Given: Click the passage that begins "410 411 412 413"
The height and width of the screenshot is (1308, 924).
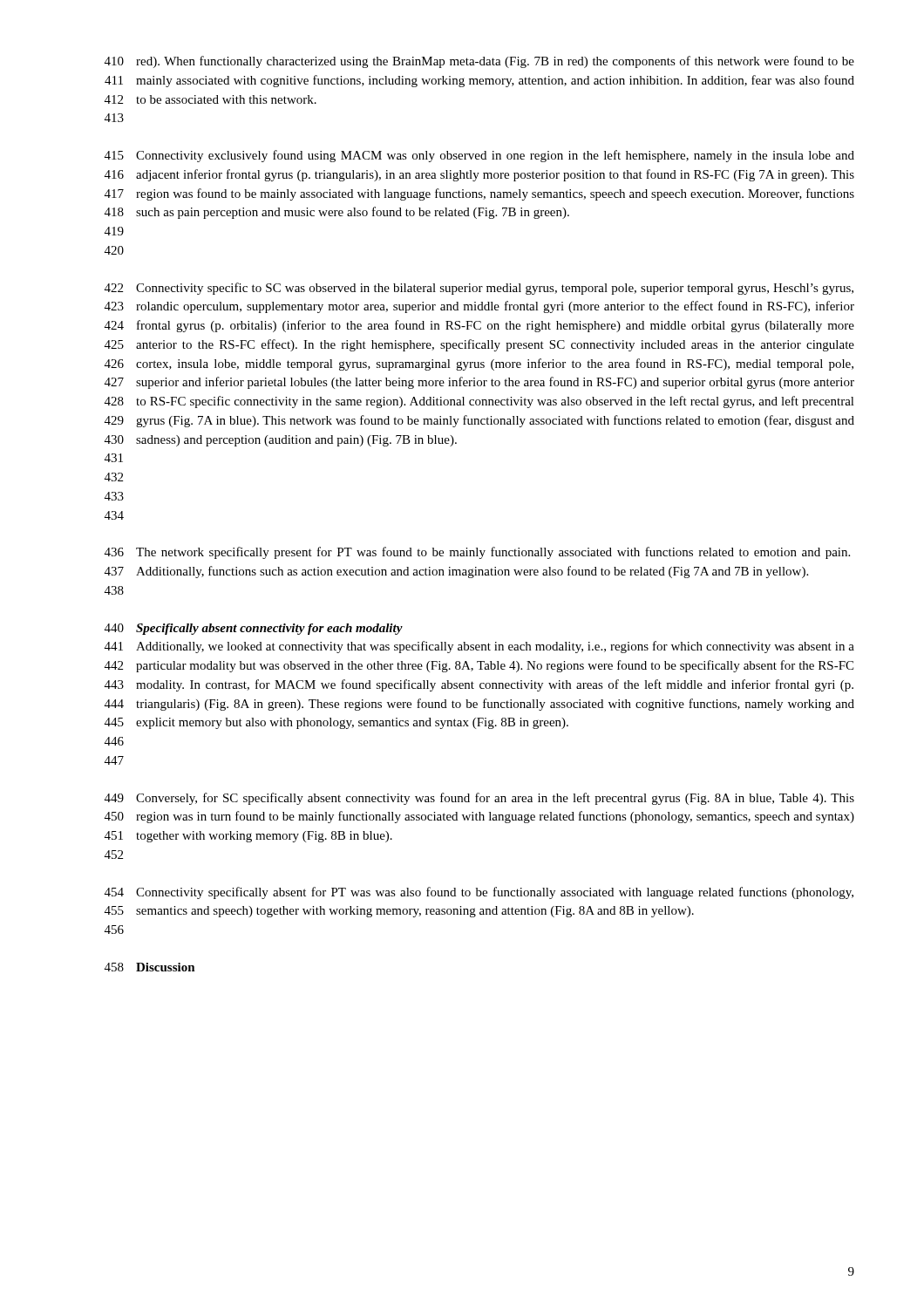Looking at the screenshot, I should [x=471, y=90].
